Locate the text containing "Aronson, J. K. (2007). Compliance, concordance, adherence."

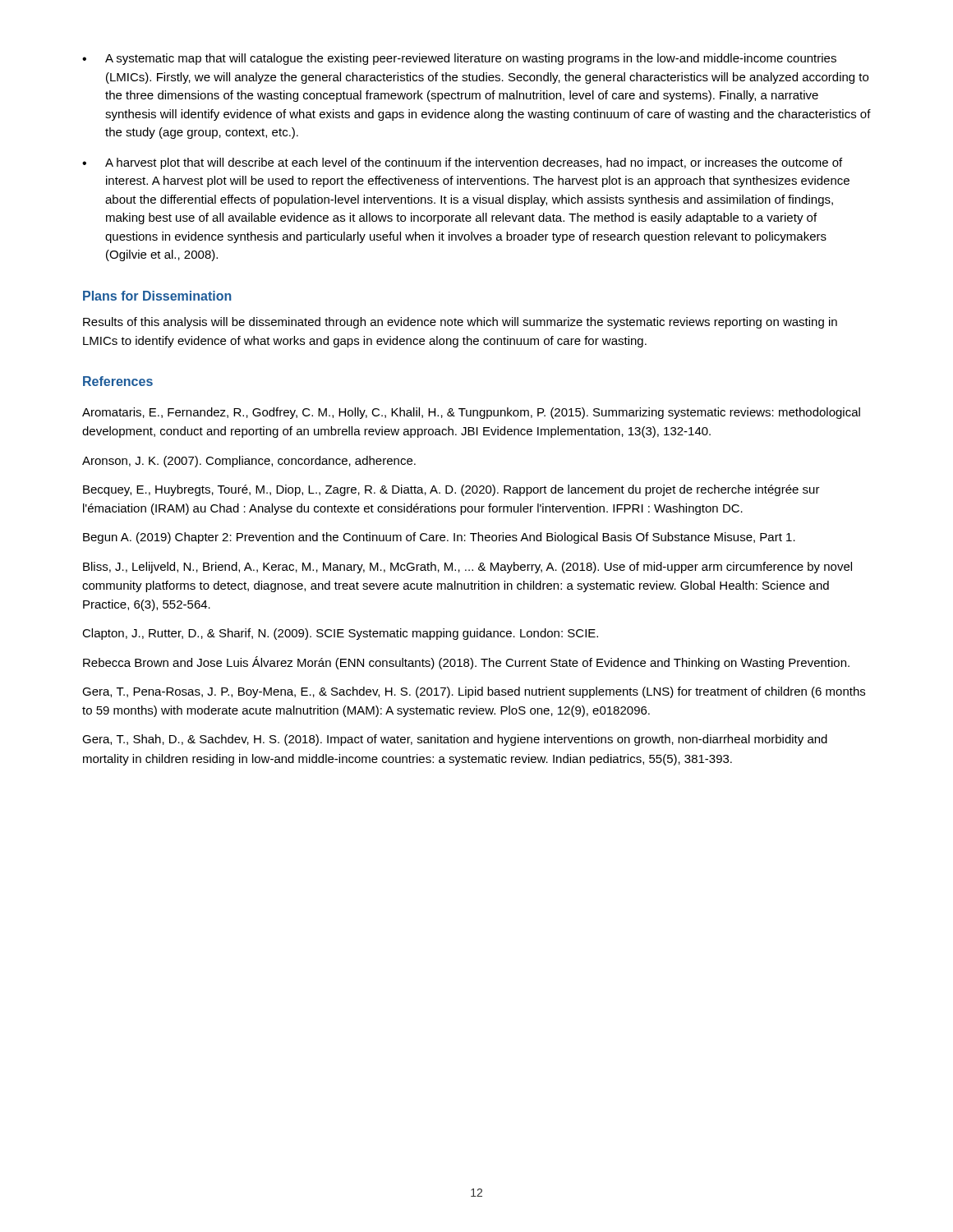point(249,460)
